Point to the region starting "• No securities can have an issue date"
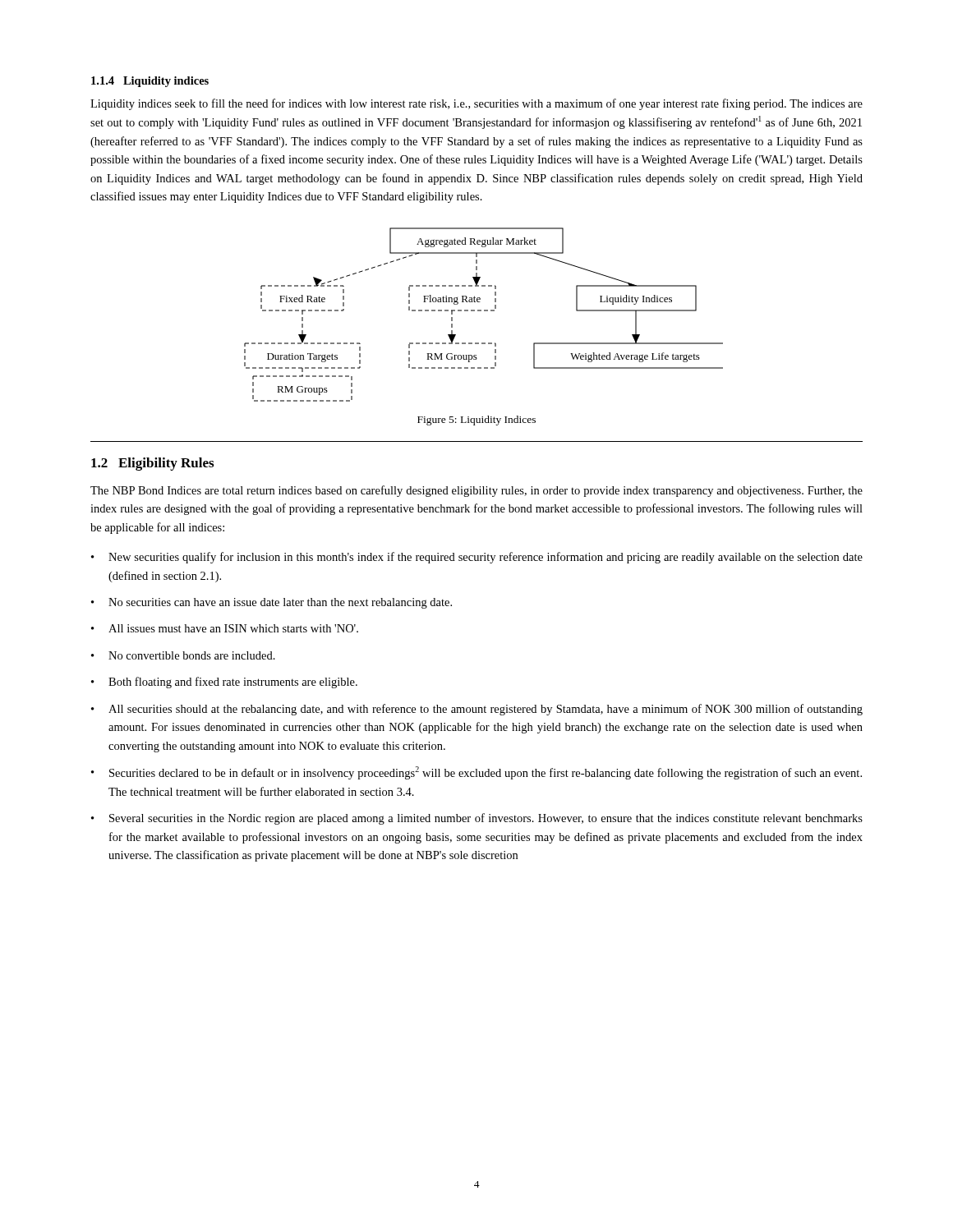The image size is (953, 1232). pos(272,603)
